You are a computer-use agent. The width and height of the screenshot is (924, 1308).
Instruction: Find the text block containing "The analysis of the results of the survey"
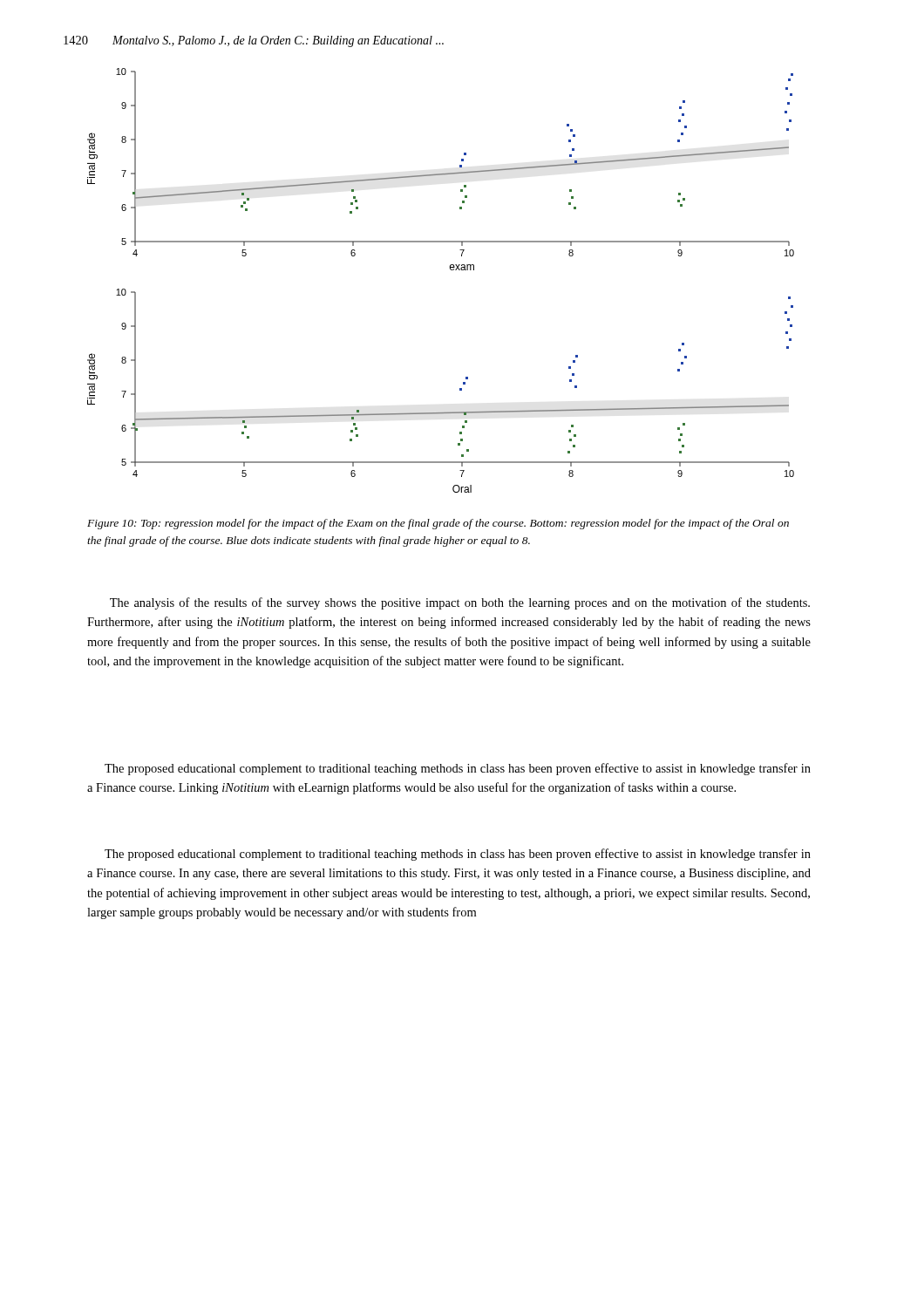coord(449,632)
